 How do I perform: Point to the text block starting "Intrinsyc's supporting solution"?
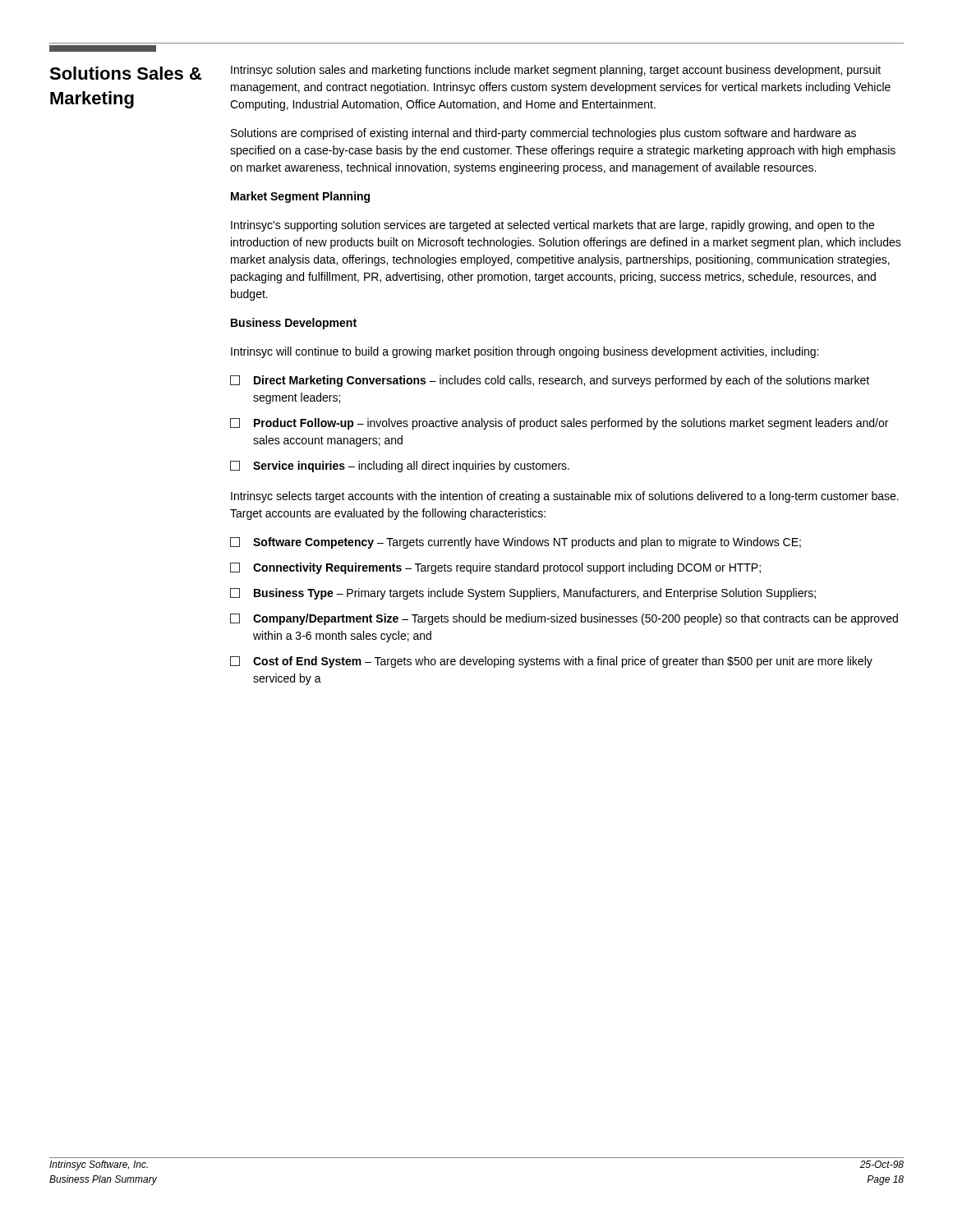[567, 260]
